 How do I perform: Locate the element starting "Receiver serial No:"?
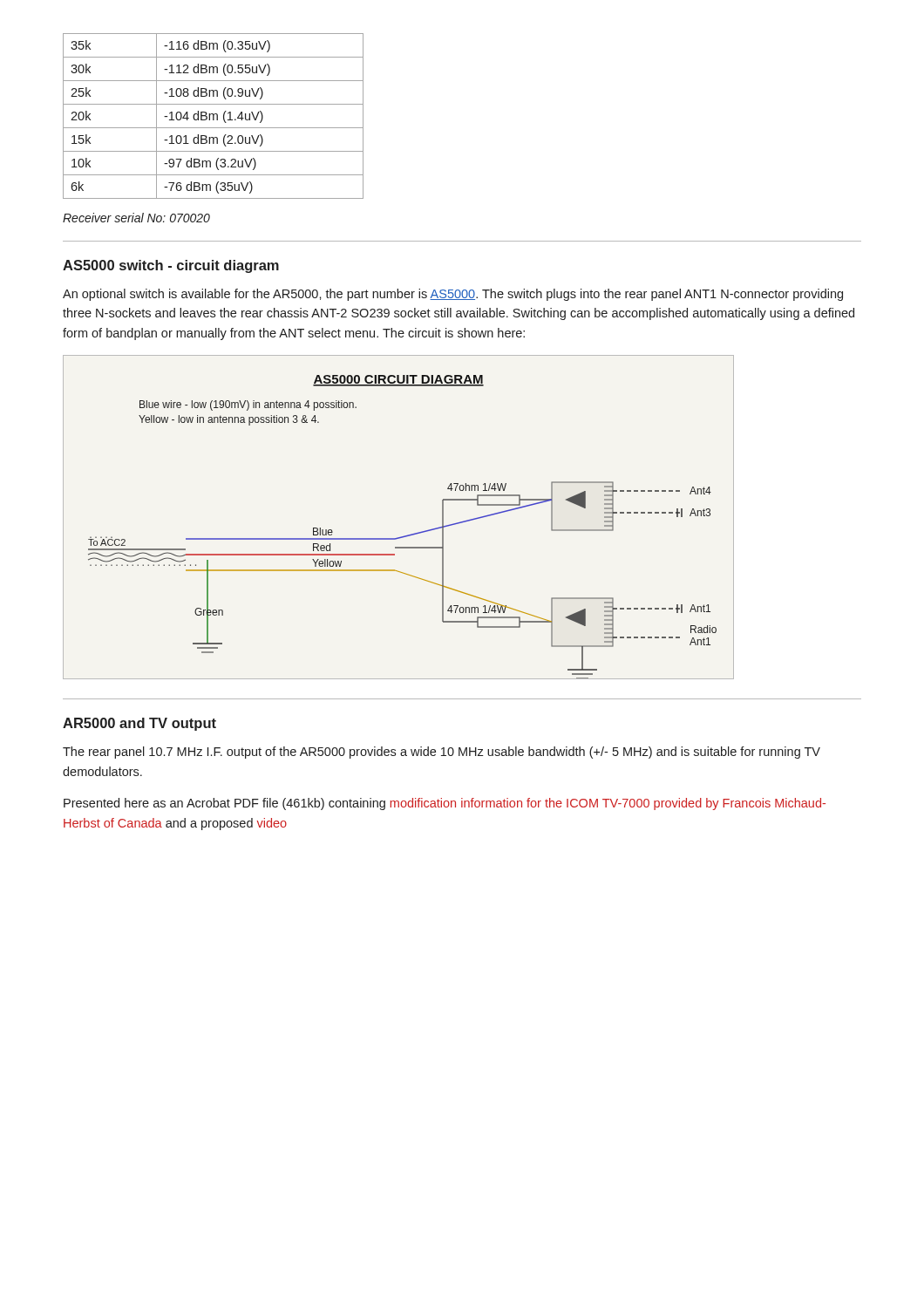coord(136,218)
